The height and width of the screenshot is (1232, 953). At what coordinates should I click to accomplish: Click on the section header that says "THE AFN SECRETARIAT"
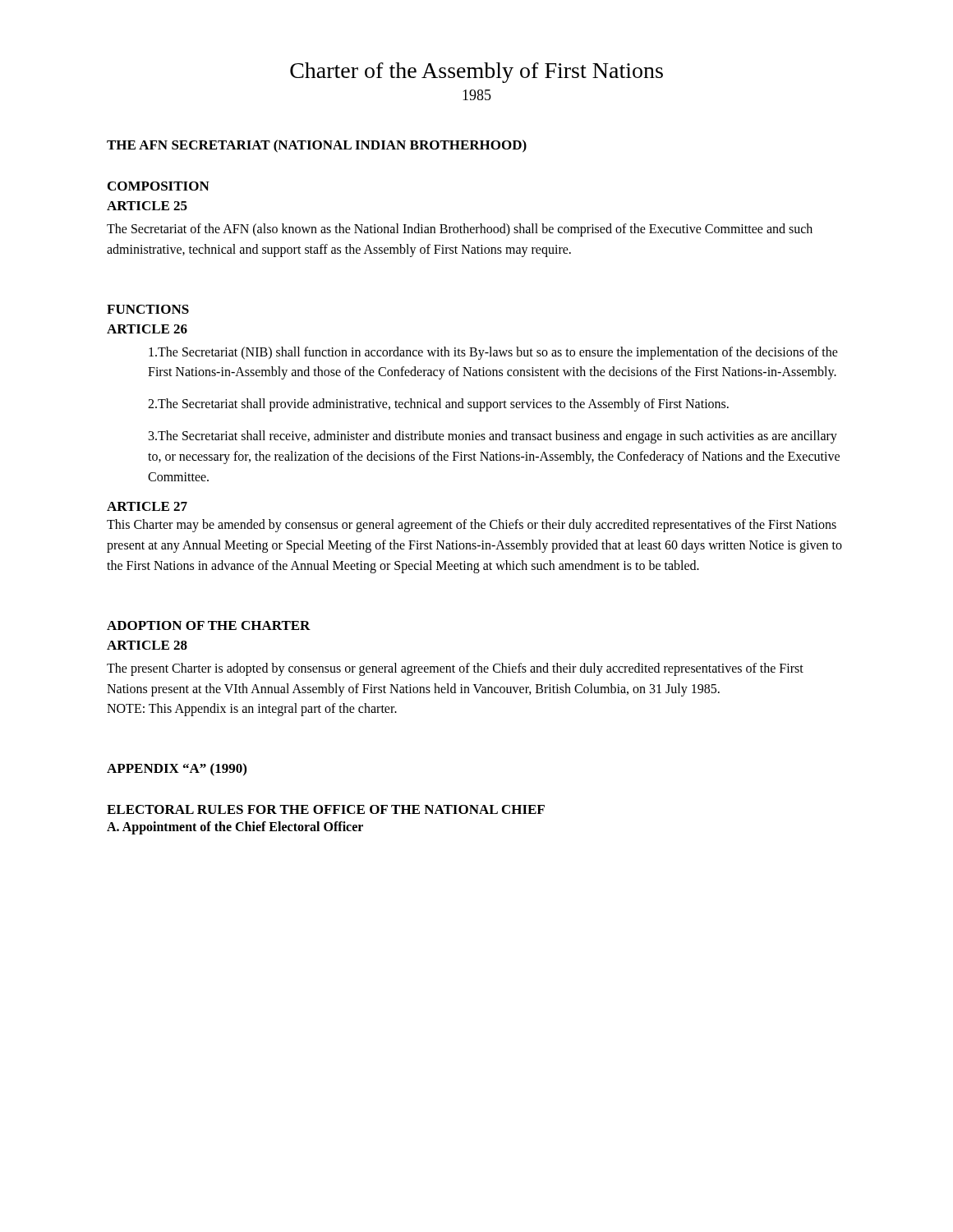[x=317, y=145]
